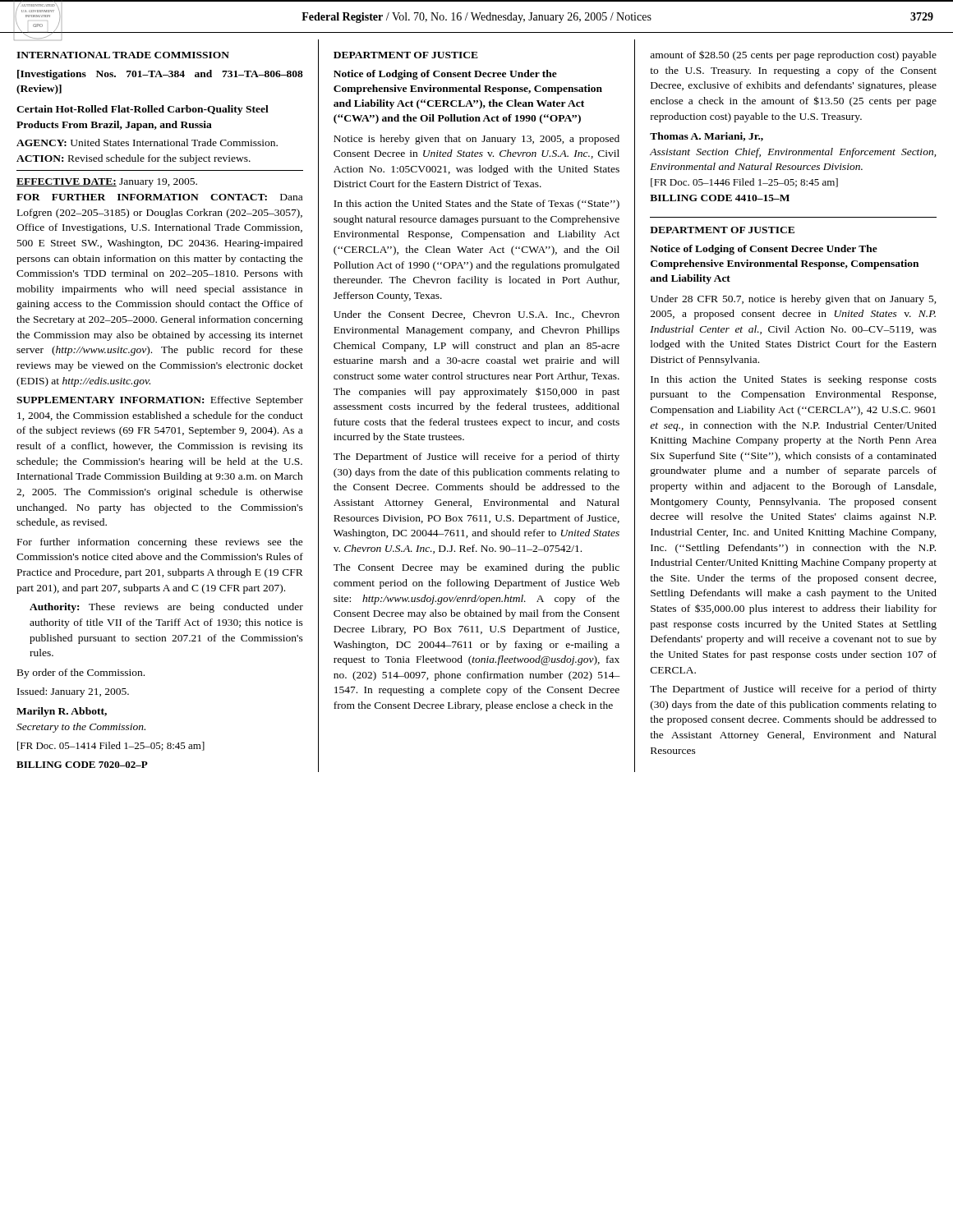
Task: Click the passage that begins "Under 28 CFR 50.7,"
Action: tap(793, 329)
